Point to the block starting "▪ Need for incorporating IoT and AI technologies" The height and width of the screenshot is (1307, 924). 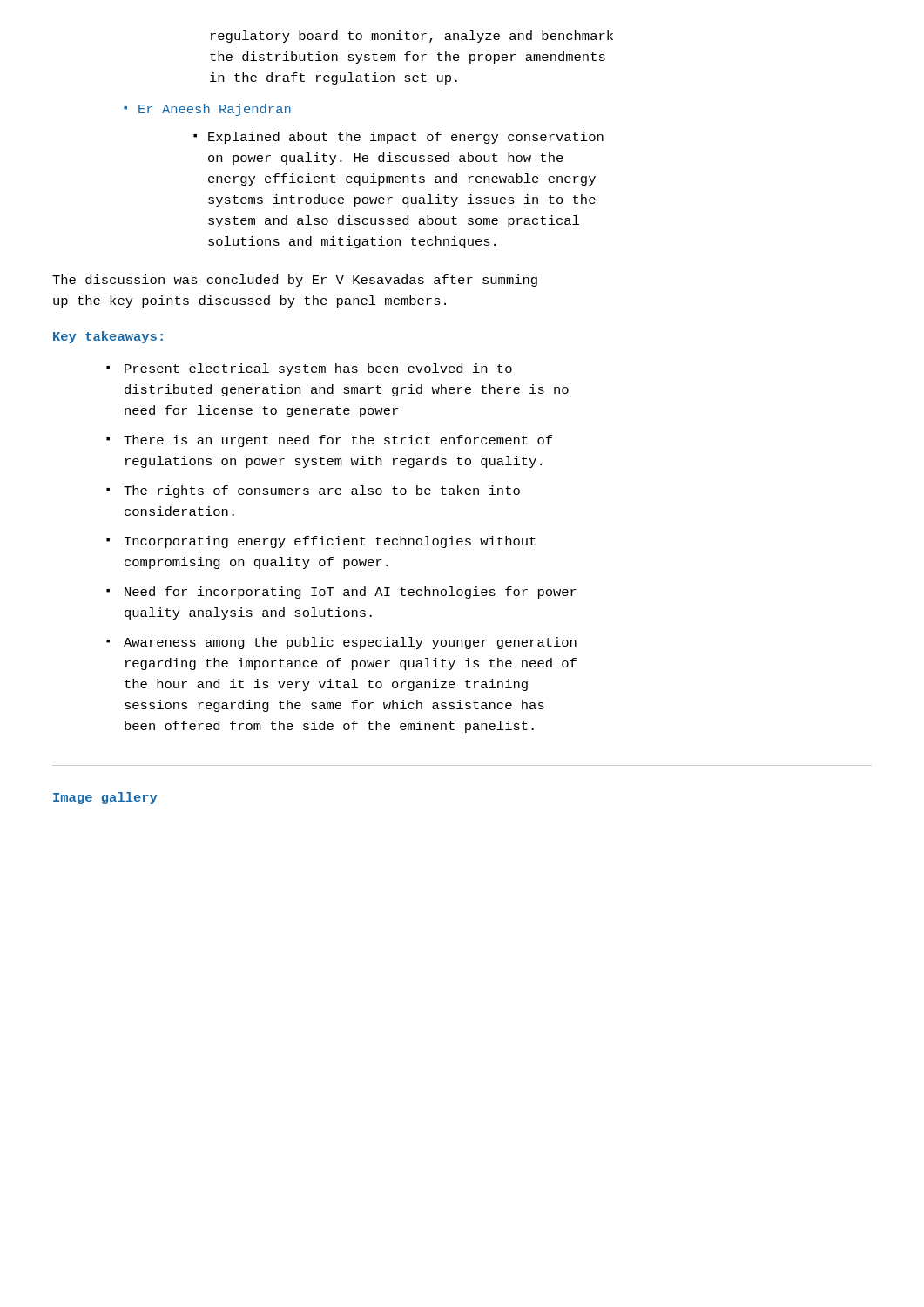click(341, 603)
